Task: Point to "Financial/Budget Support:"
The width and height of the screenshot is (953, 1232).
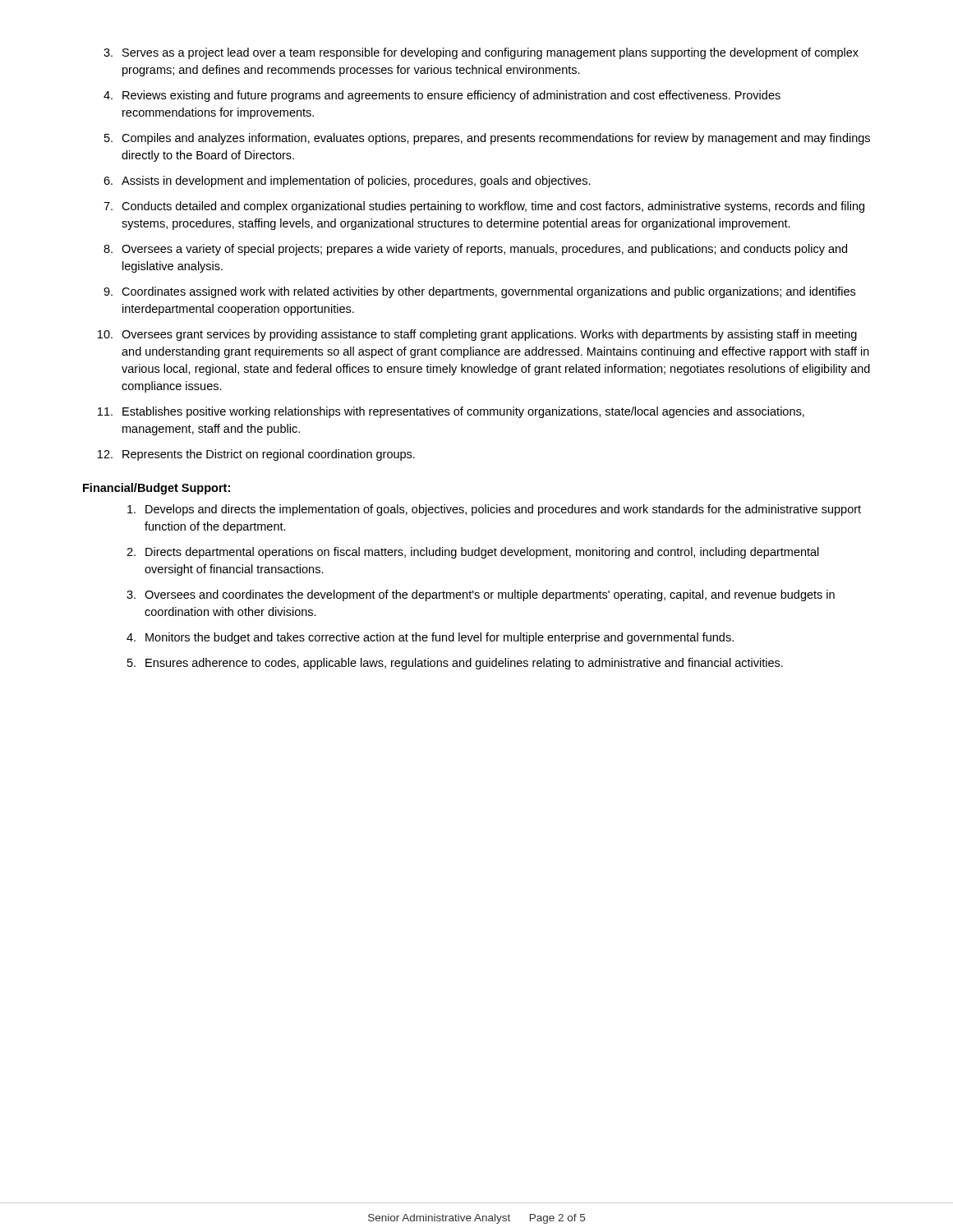Action: click(x=157, y=488)
